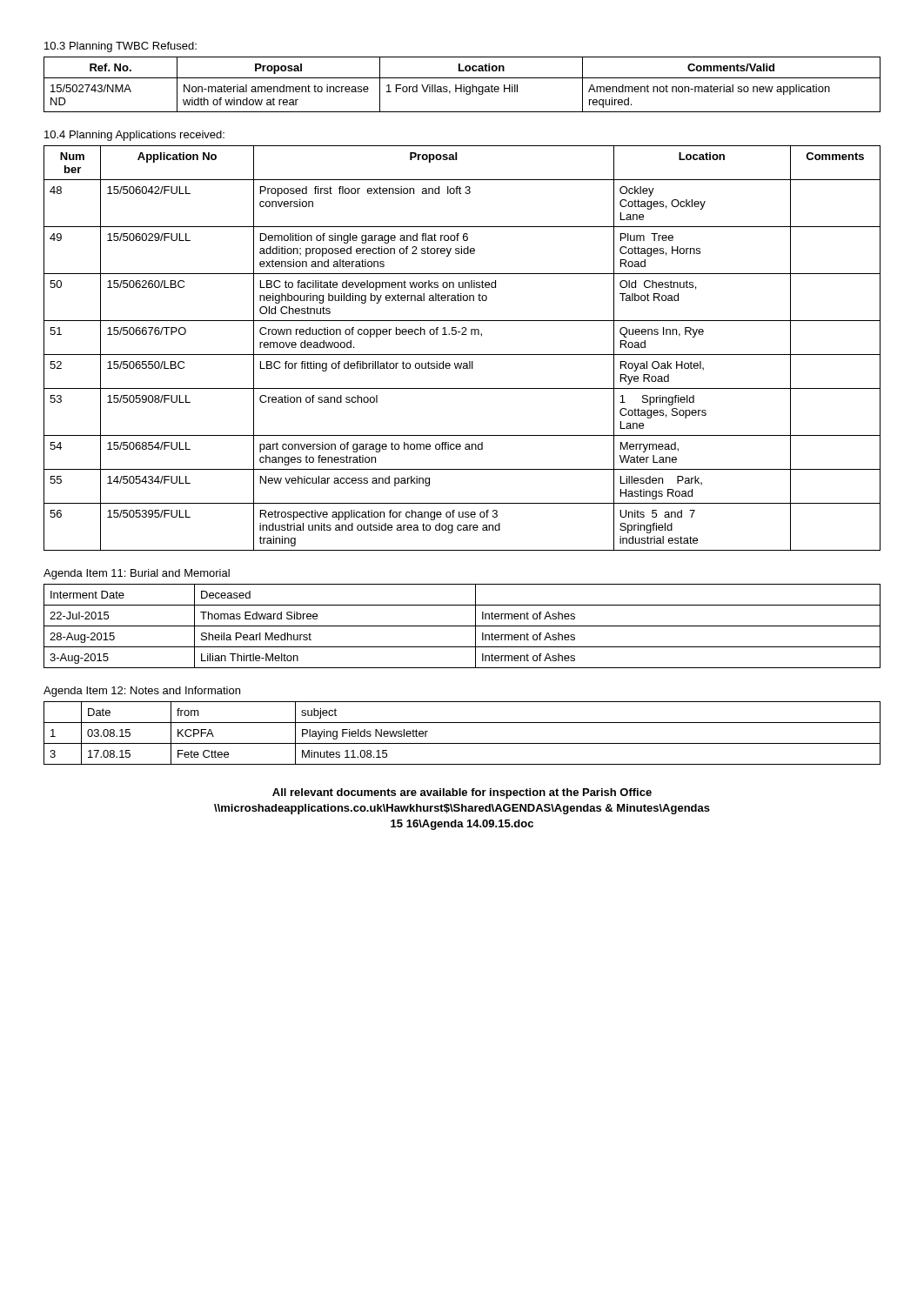
Task: Select the section header containing "Agenda Item 11:"
Action: 137,573
